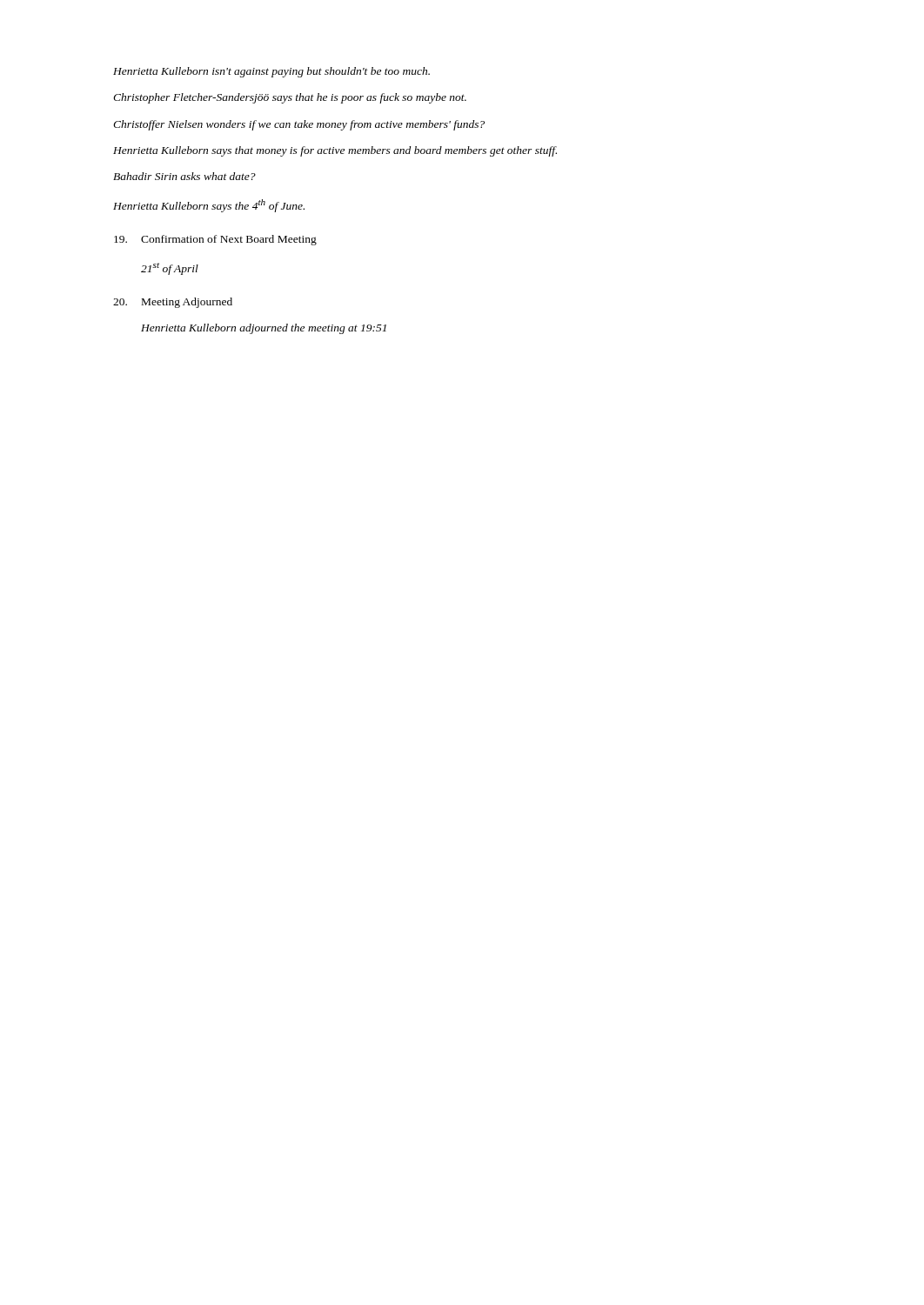Select the passage starting "20. Meeting Adjourned"

coord(173,303)
